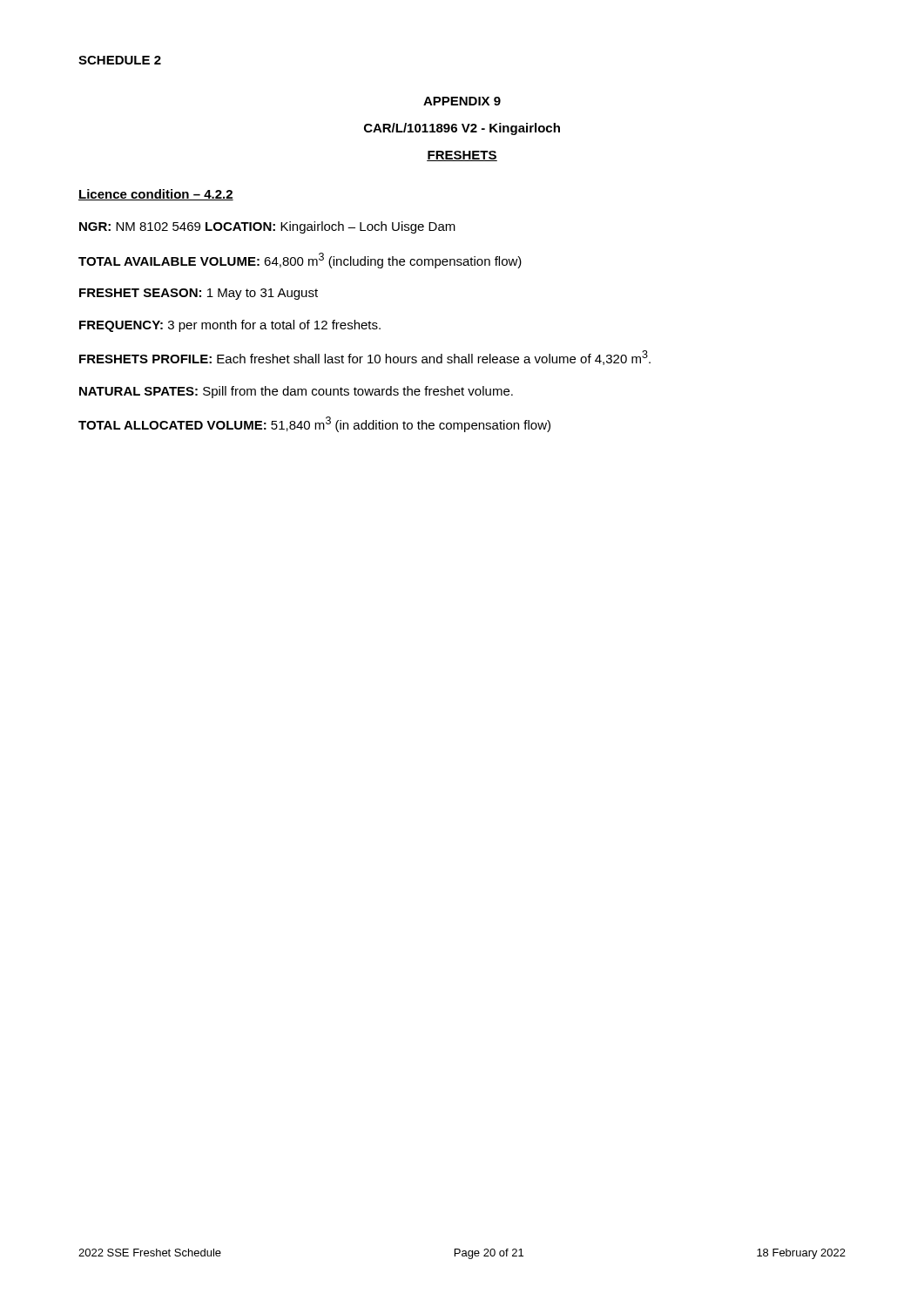Screen dimensions: 1307x924
Task: Click on the block starting "TOTAL AVAILABLE VOLUME: 64,800 m3 (including"
Action: 300,259
